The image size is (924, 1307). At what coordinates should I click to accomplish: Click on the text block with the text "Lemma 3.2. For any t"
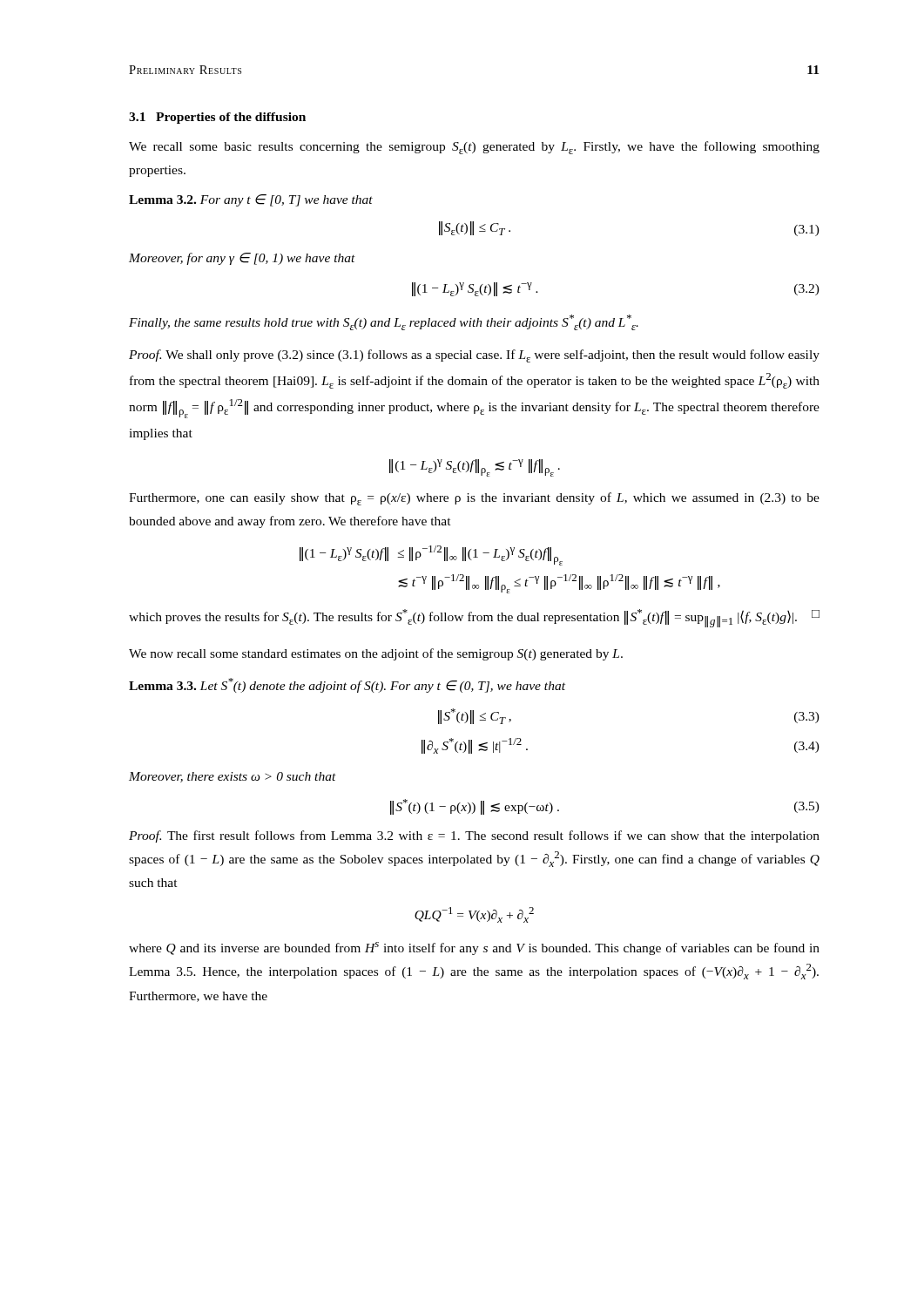pyautogui.click(x=251, y=199)
